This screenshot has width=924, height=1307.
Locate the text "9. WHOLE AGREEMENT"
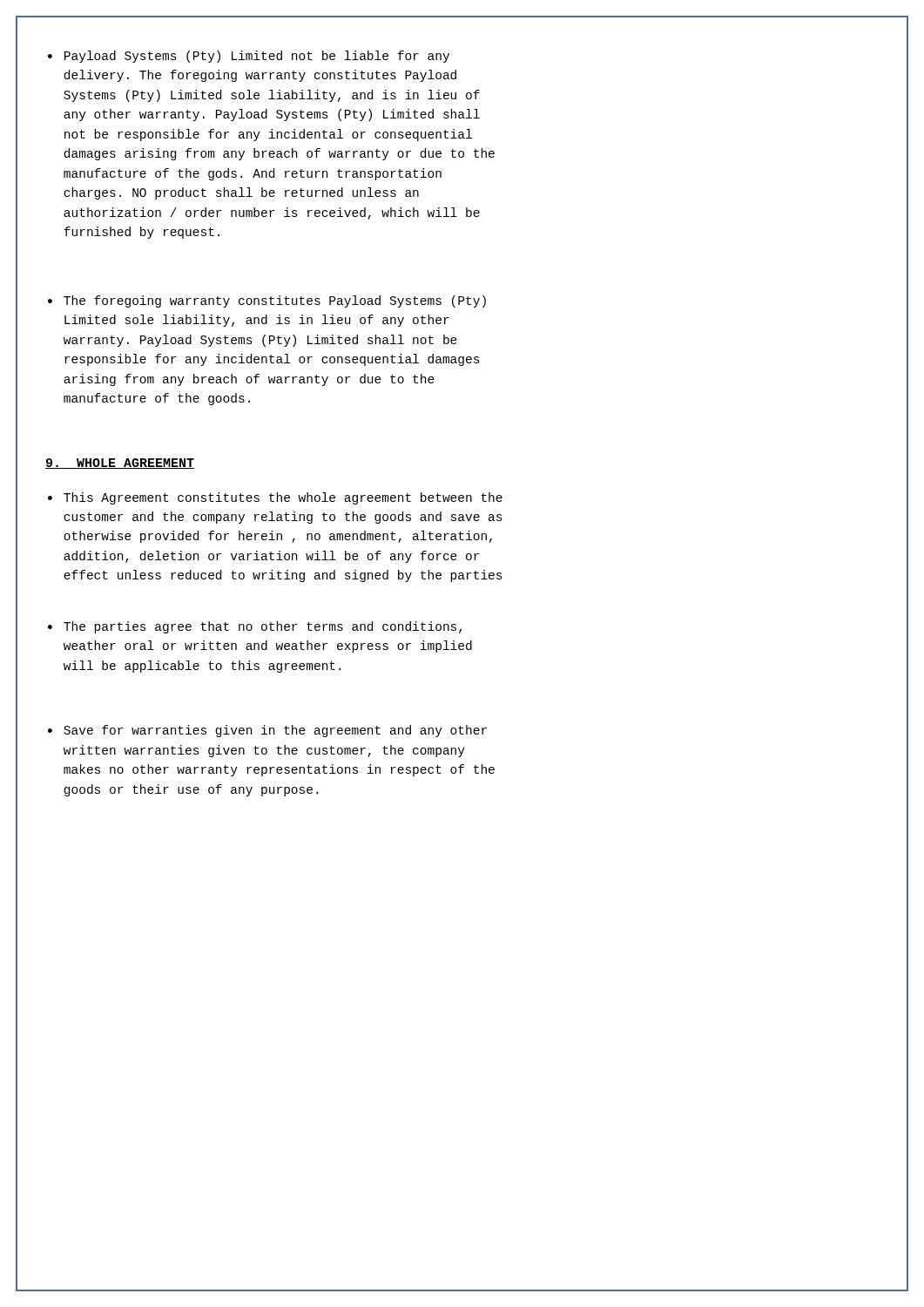coord(120,464)
